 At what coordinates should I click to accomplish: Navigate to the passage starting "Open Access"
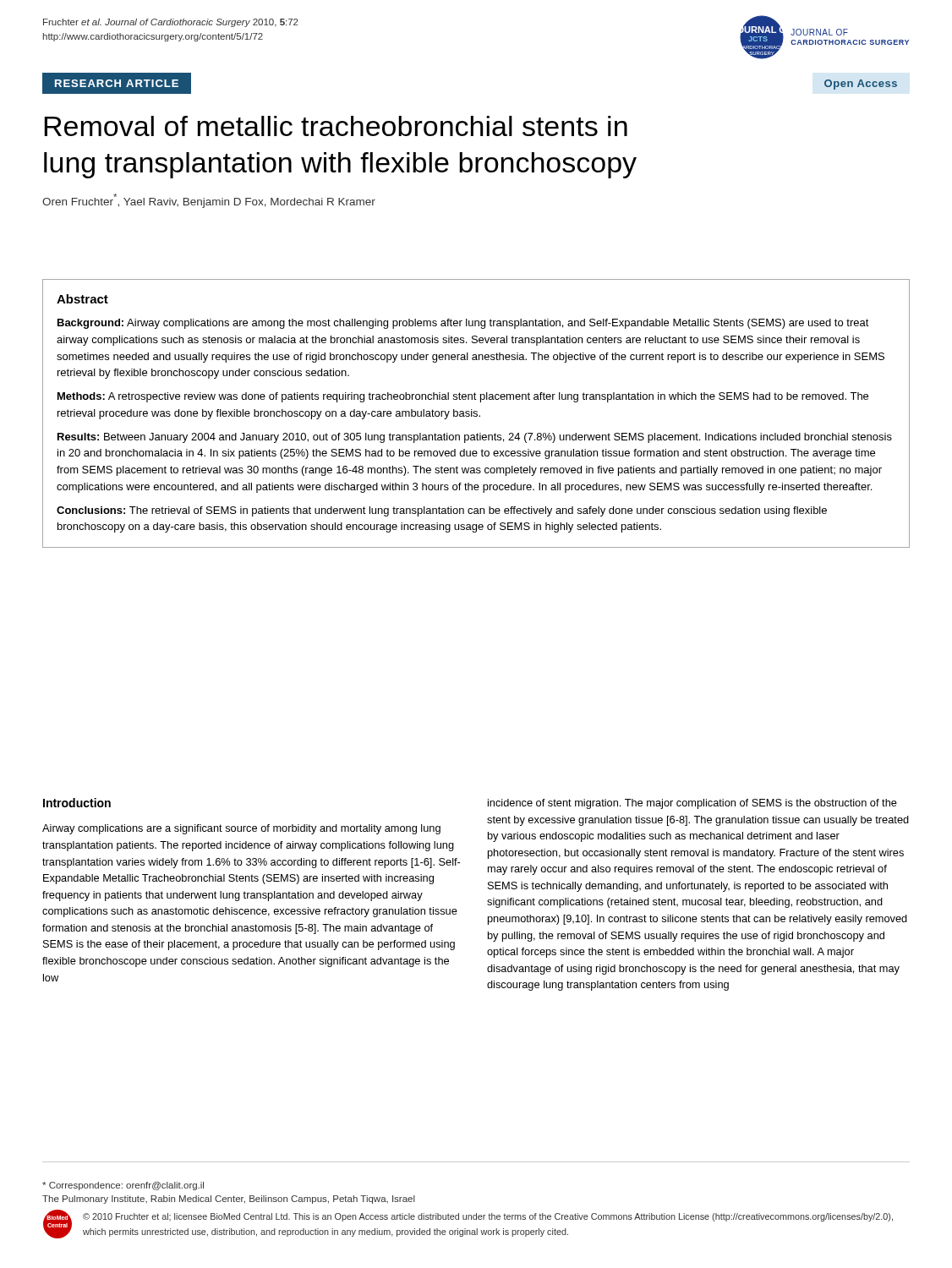(x=861, y=83)
